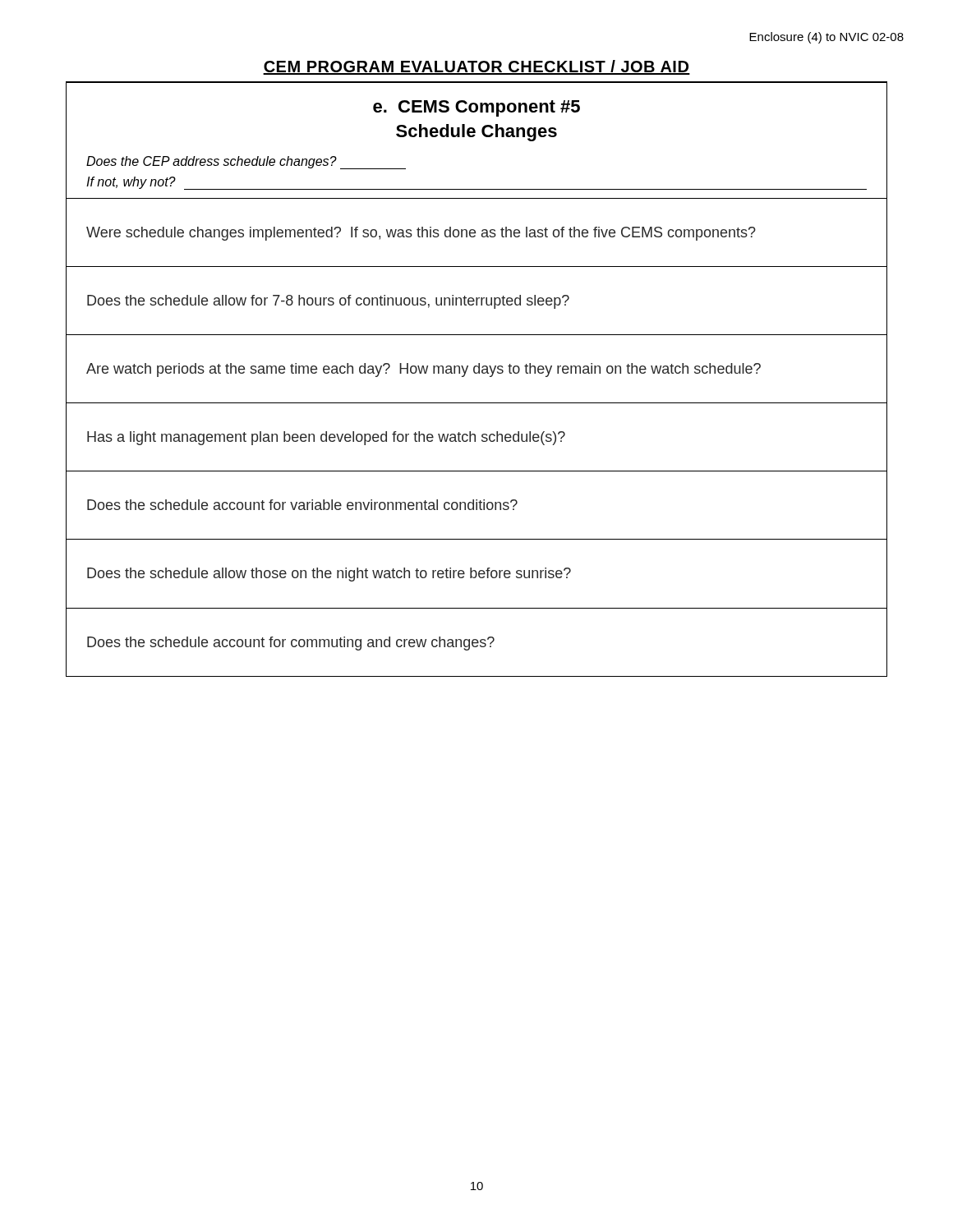Find the text block that reads "Were schedule changes implemented? If so, was this"
This screenshot has height=1232, width=953.
coord(421,232)
